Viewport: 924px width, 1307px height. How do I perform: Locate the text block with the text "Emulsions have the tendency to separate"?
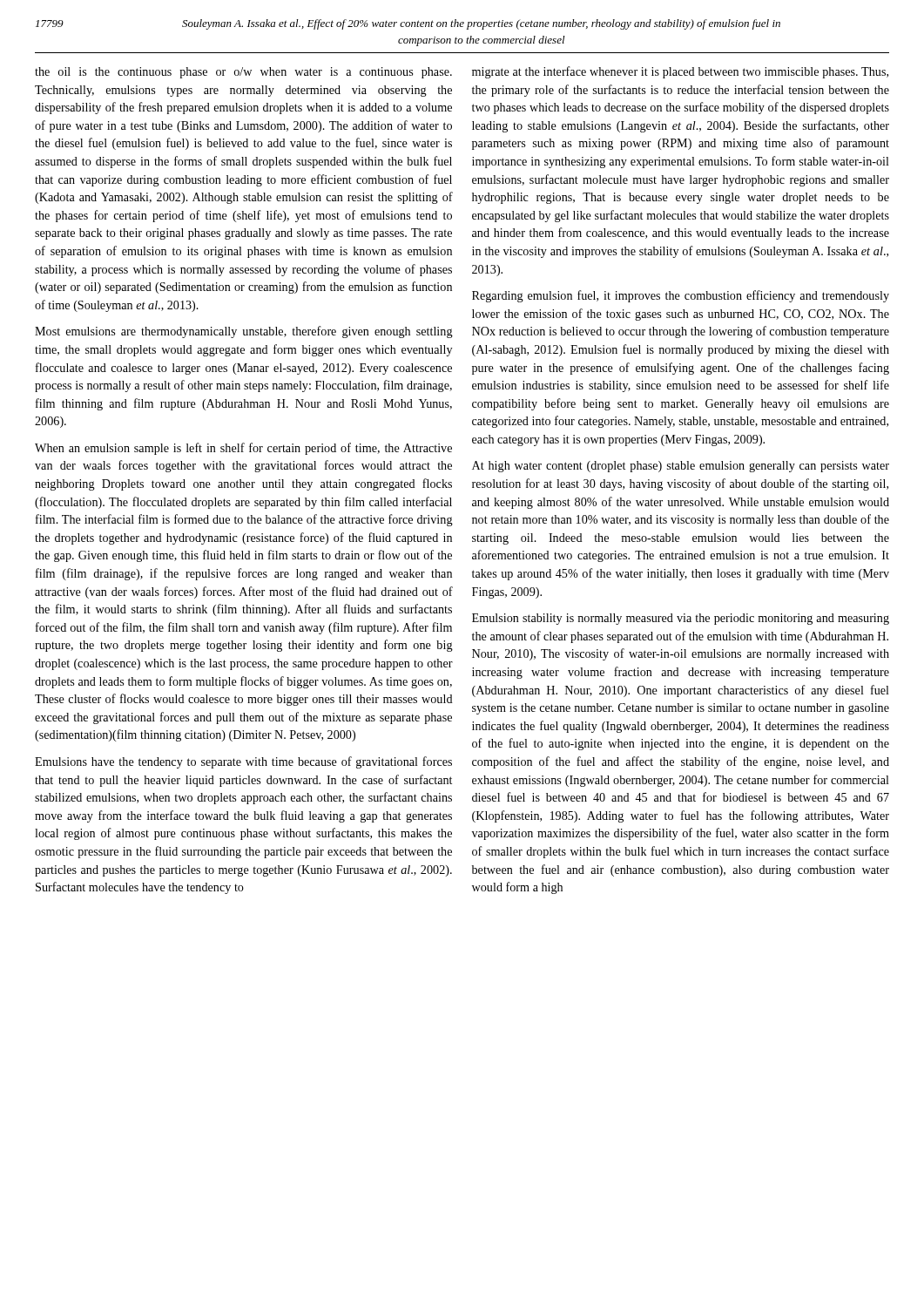244,825
